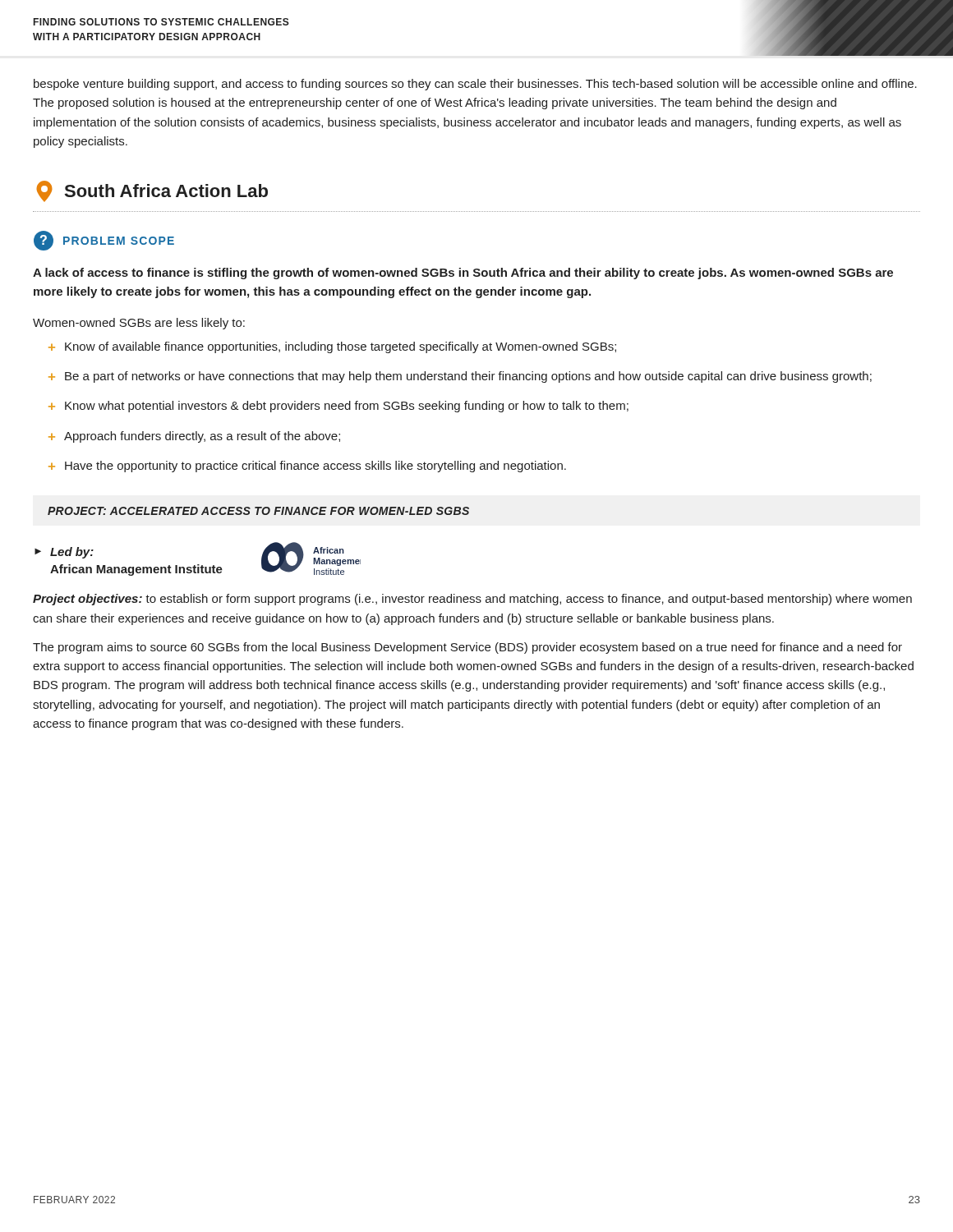This screenshot has height=1232, width=953.
Task: Find "African Management Institute" on this page
Action: (136, 569)
